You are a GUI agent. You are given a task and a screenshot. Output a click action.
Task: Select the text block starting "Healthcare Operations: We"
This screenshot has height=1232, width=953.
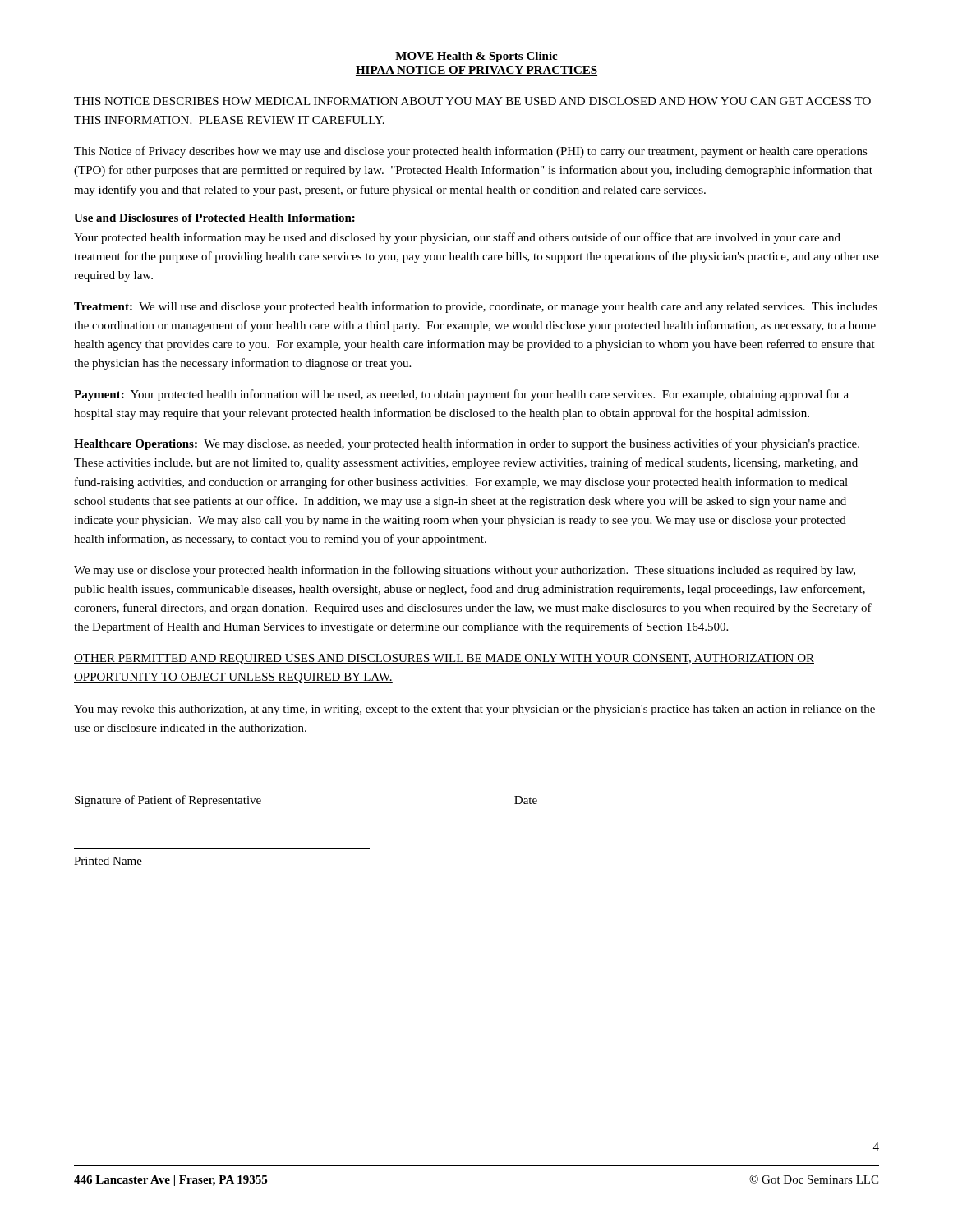(x=469, y=491)
